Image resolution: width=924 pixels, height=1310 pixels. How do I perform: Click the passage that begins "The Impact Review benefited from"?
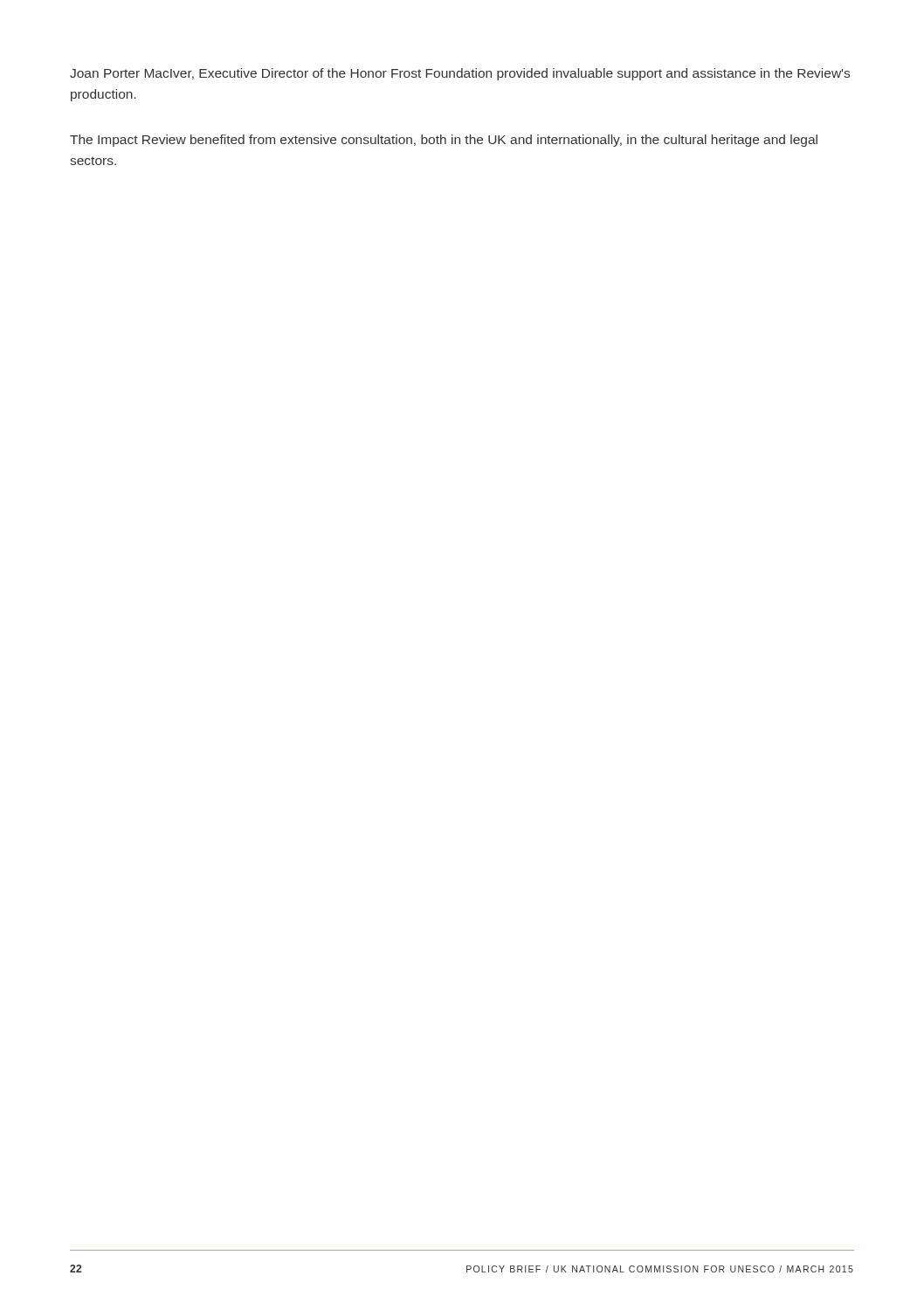tap(444, 150)
